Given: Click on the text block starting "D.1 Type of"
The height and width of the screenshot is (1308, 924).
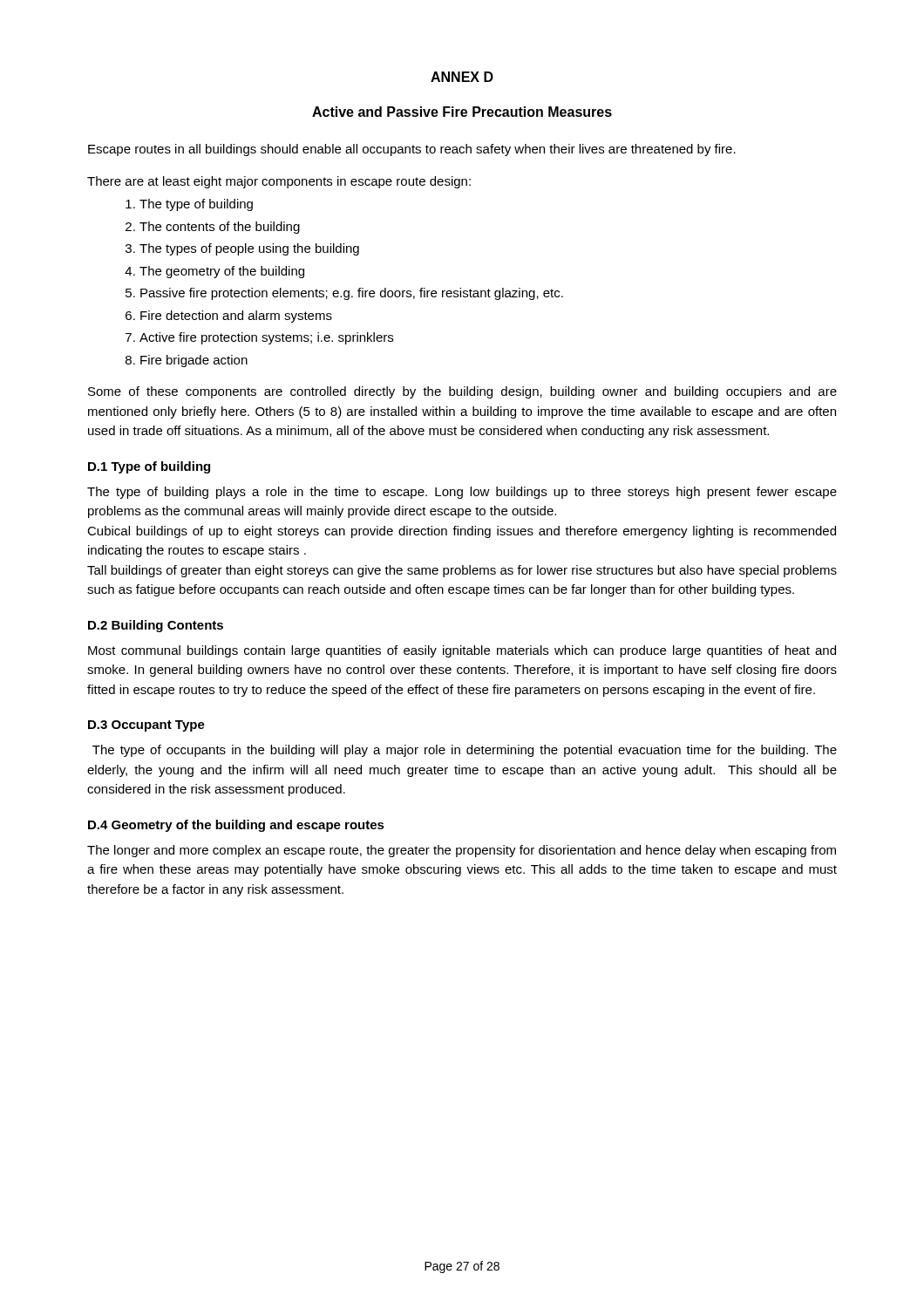Looking at the screenshot, I should pos(149,466).
